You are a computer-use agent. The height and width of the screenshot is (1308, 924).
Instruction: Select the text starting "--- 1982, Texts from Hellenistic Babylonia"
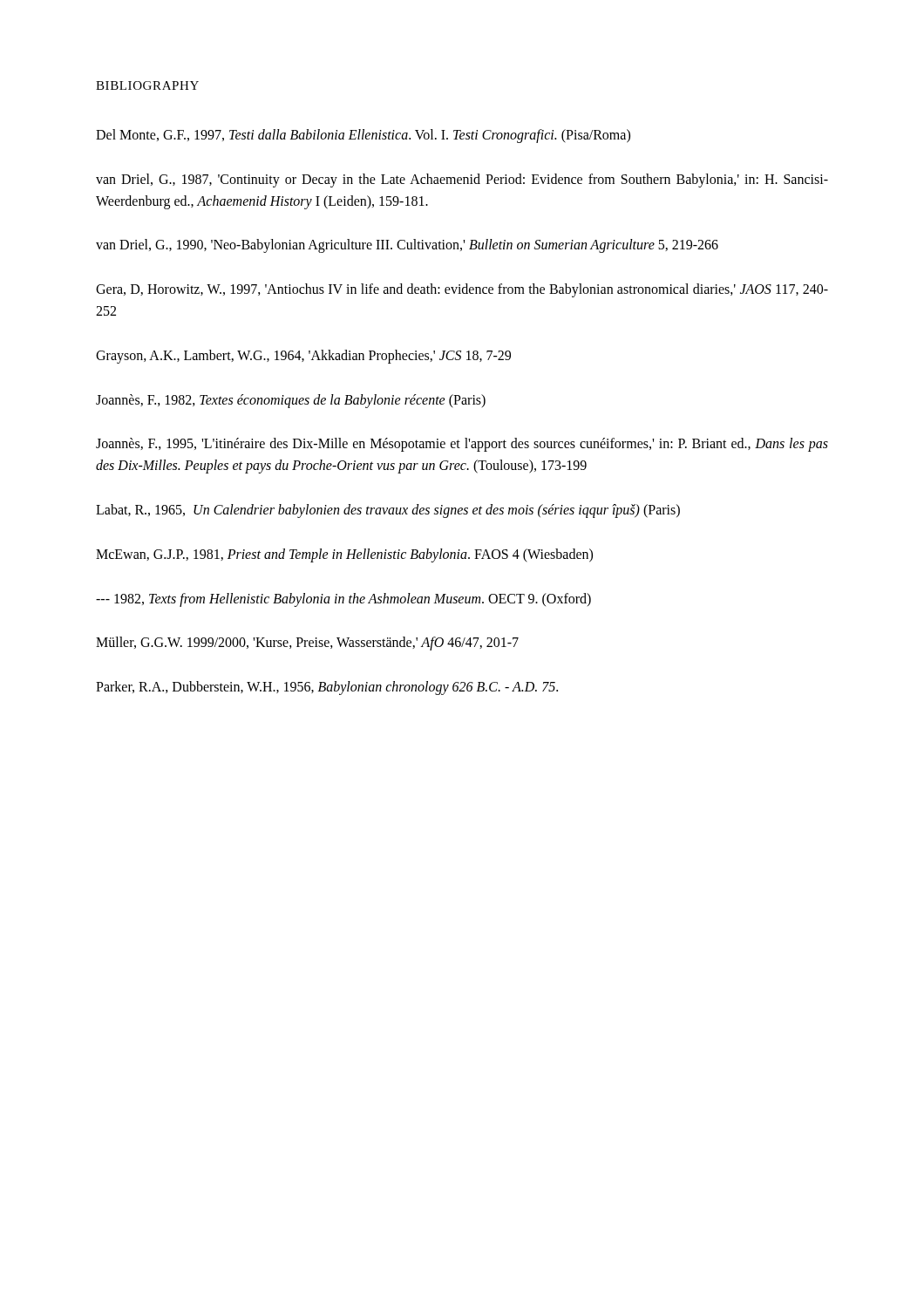(344, 598)
